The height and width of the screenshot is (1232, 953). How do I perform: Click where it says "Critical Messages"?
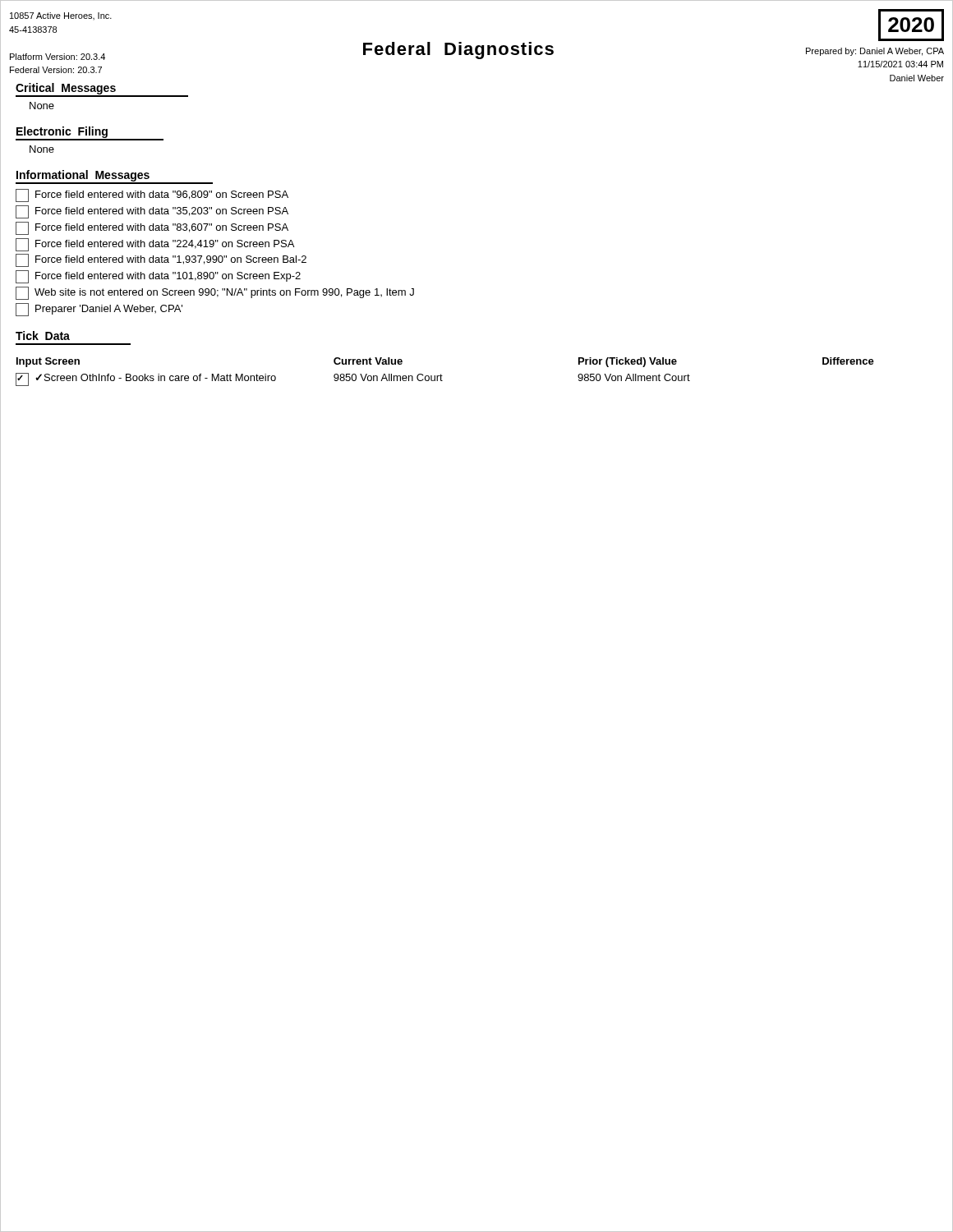click(66, 88)
